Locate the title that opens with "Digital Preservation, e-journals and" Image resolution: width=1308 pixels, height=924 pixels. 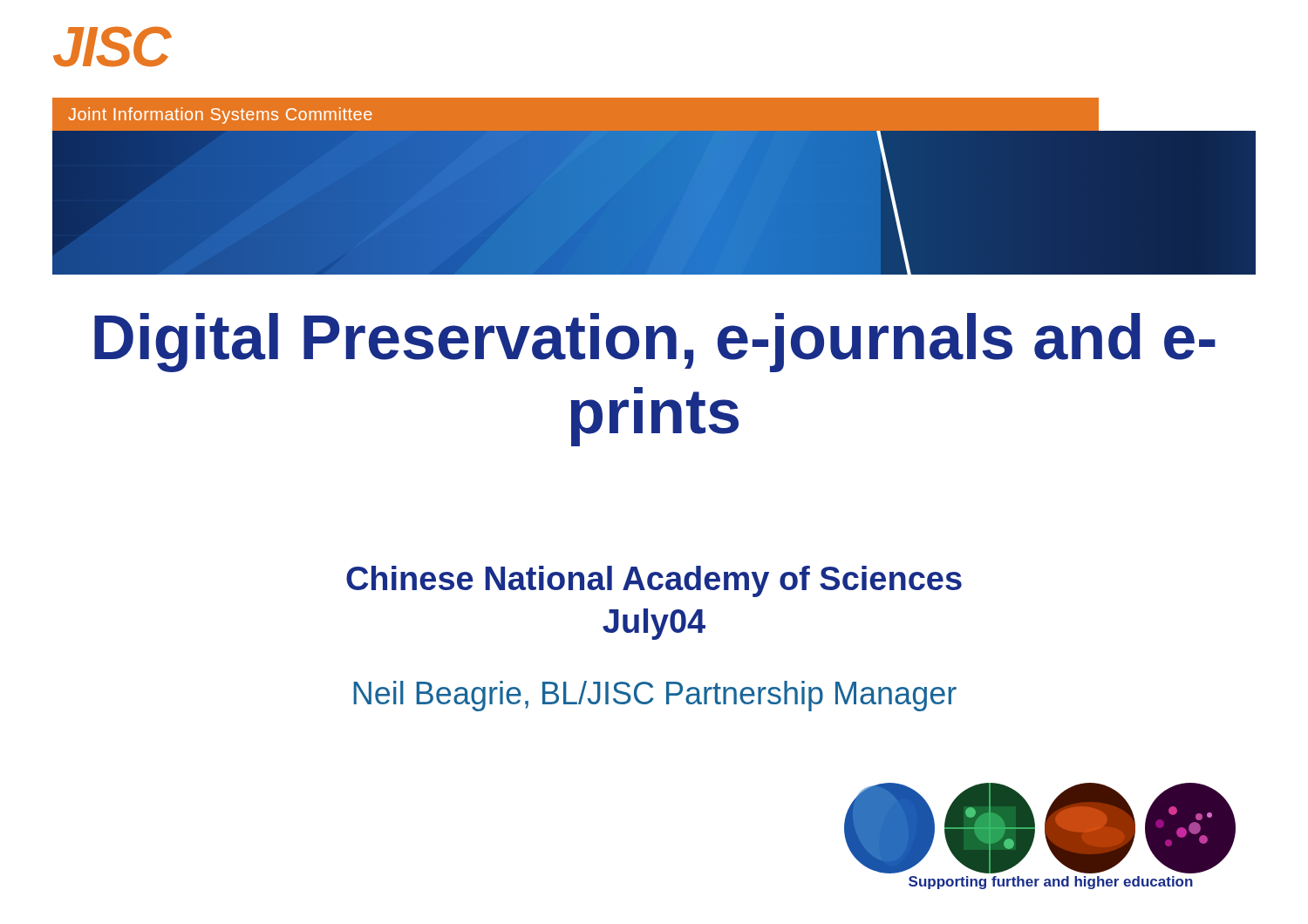click(x=654, y=374)
